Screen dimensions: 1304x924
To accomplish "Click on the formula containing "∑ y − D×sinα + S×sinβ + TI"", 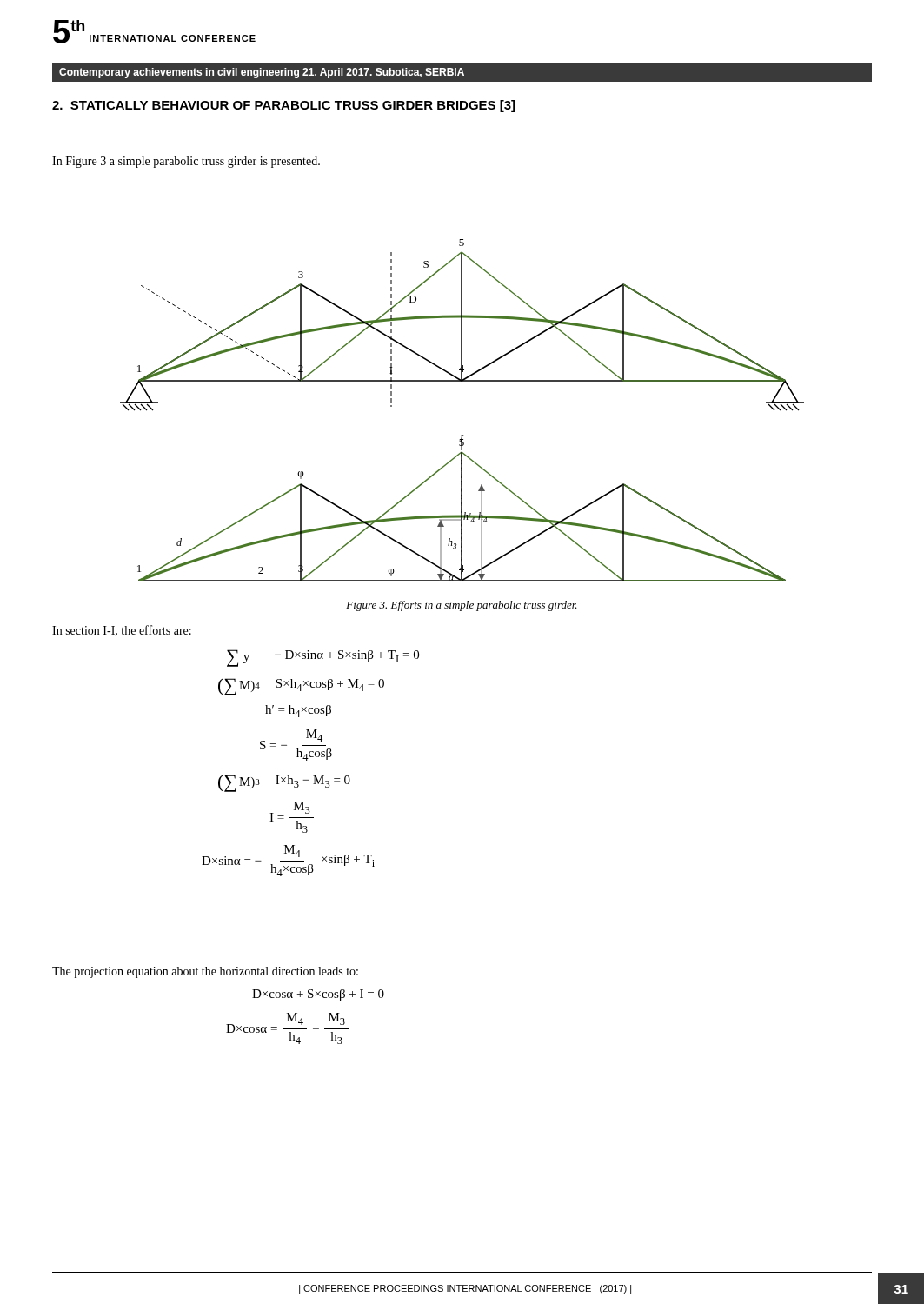I will [323, 658].
